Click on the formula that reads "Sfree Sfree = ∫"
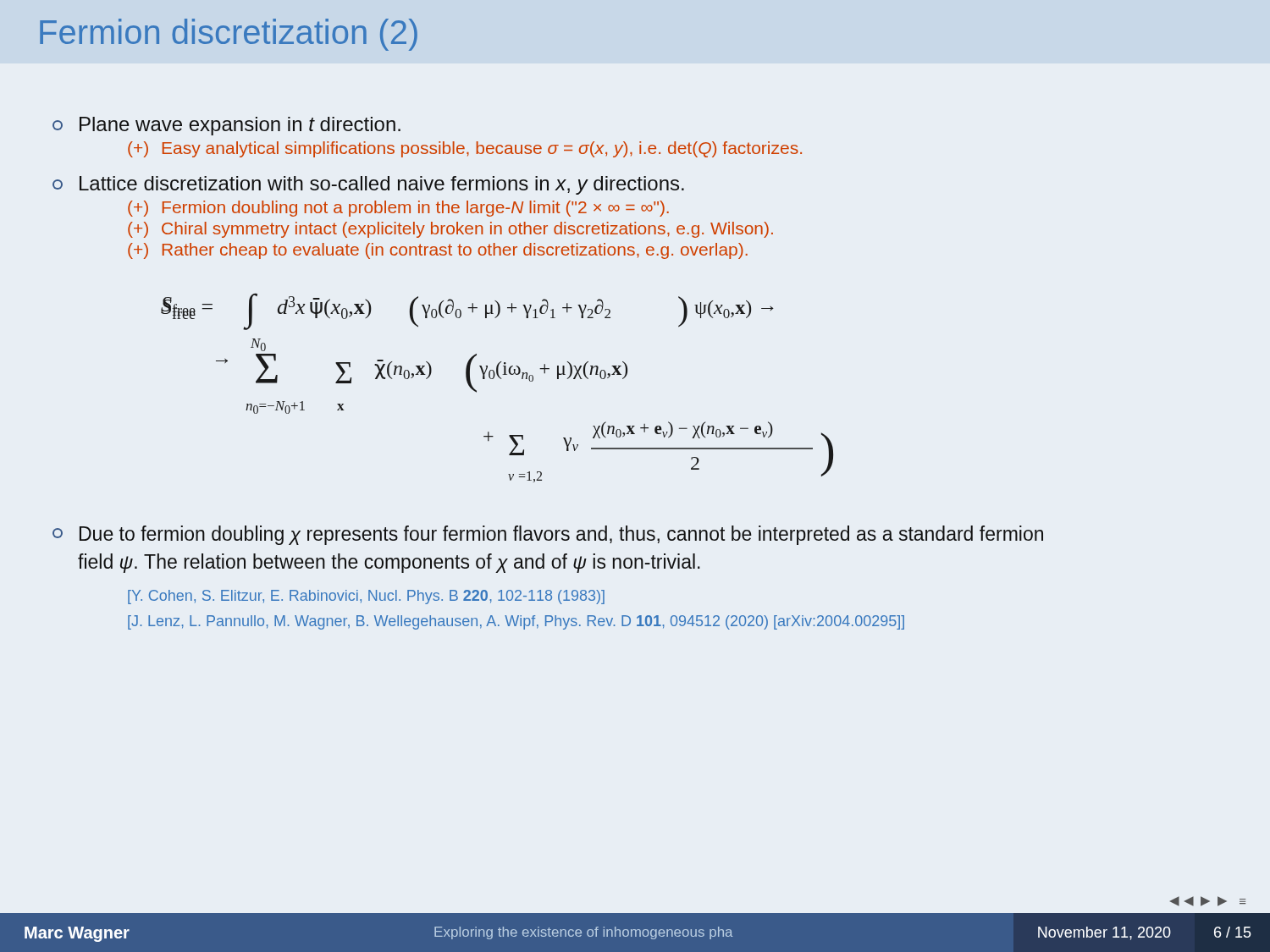This screenshot has width=1270, height=952. click(x=533, y=392)
